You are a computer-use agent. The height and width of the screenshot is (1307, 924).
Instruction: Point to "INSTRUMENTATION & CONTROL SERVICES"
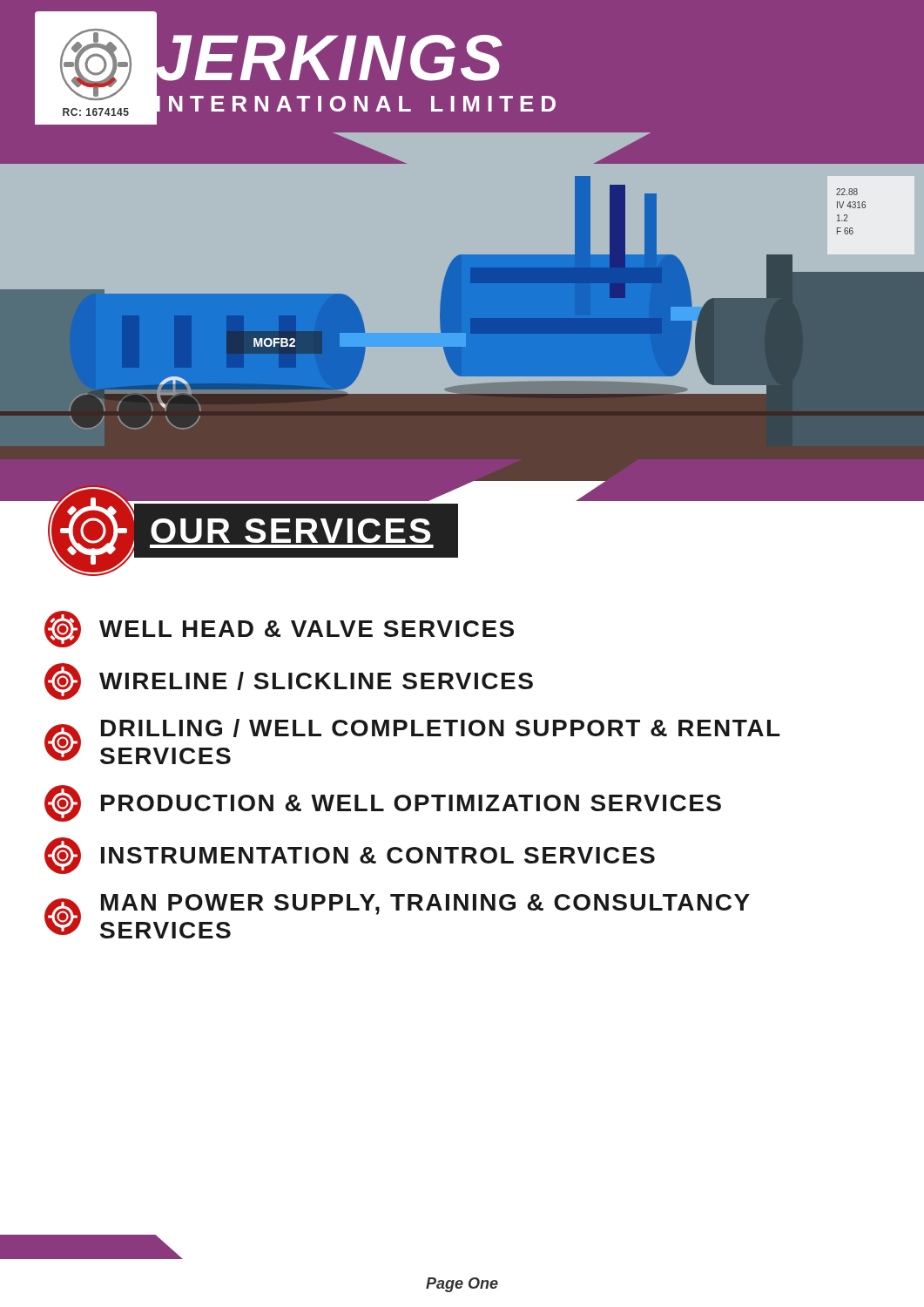[x=350, y=856]
